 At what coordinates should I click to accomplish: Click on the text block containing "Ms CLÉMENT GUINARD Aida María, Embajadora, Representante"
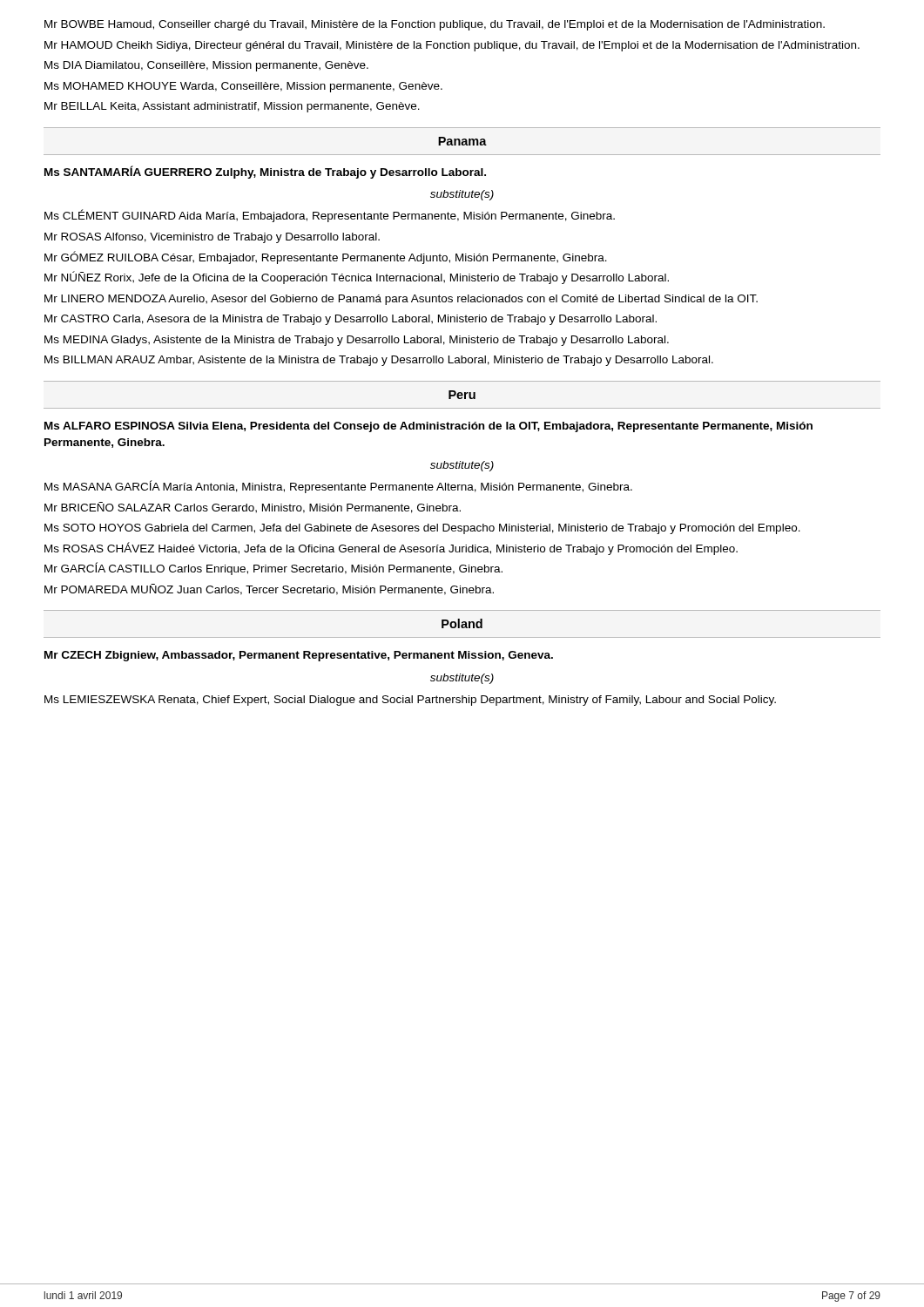coord(330,216)
